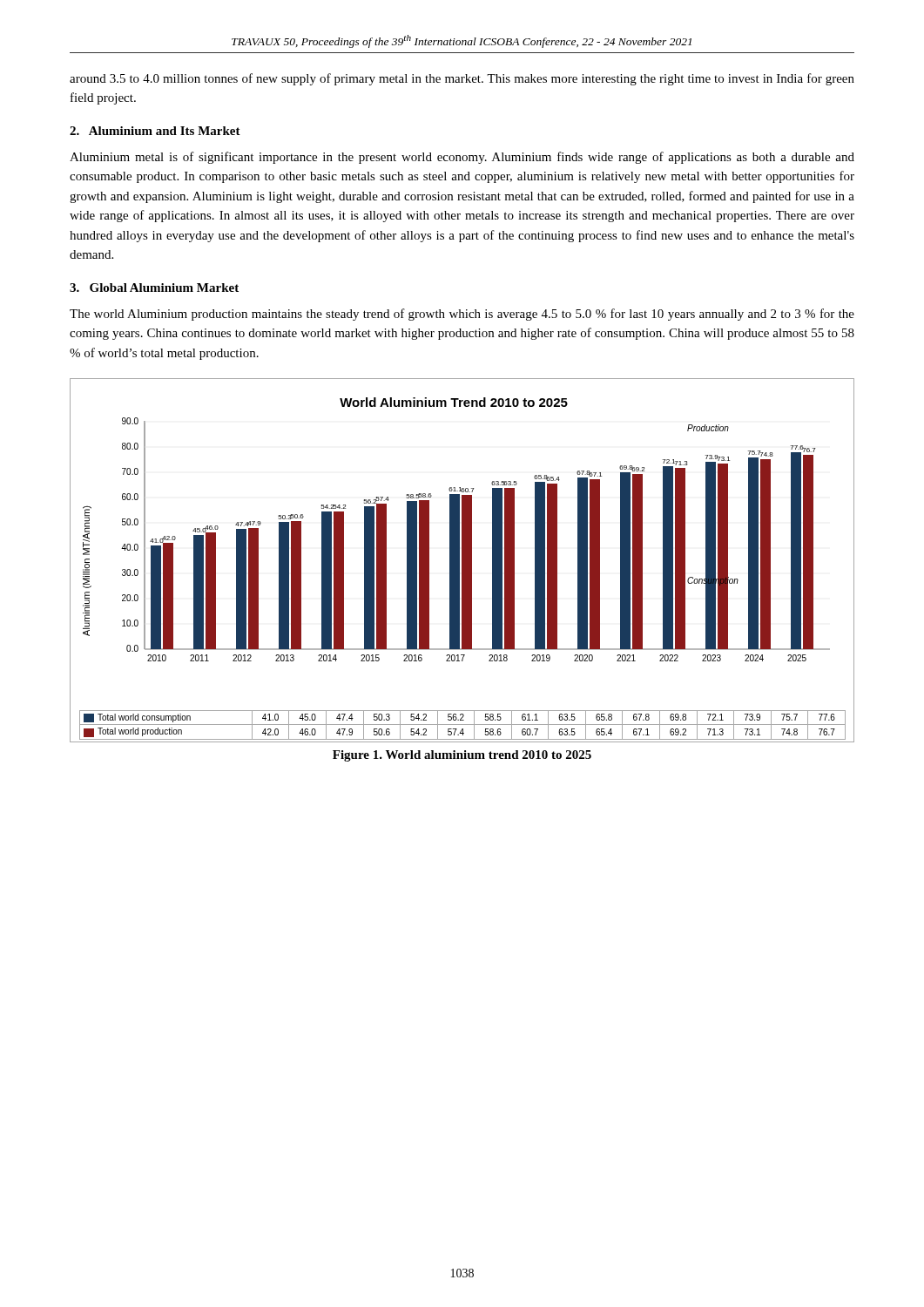Find "3. Global Aluminium Market" on this page
This screenshot has height=1307, width=924.
click(154, 287)
